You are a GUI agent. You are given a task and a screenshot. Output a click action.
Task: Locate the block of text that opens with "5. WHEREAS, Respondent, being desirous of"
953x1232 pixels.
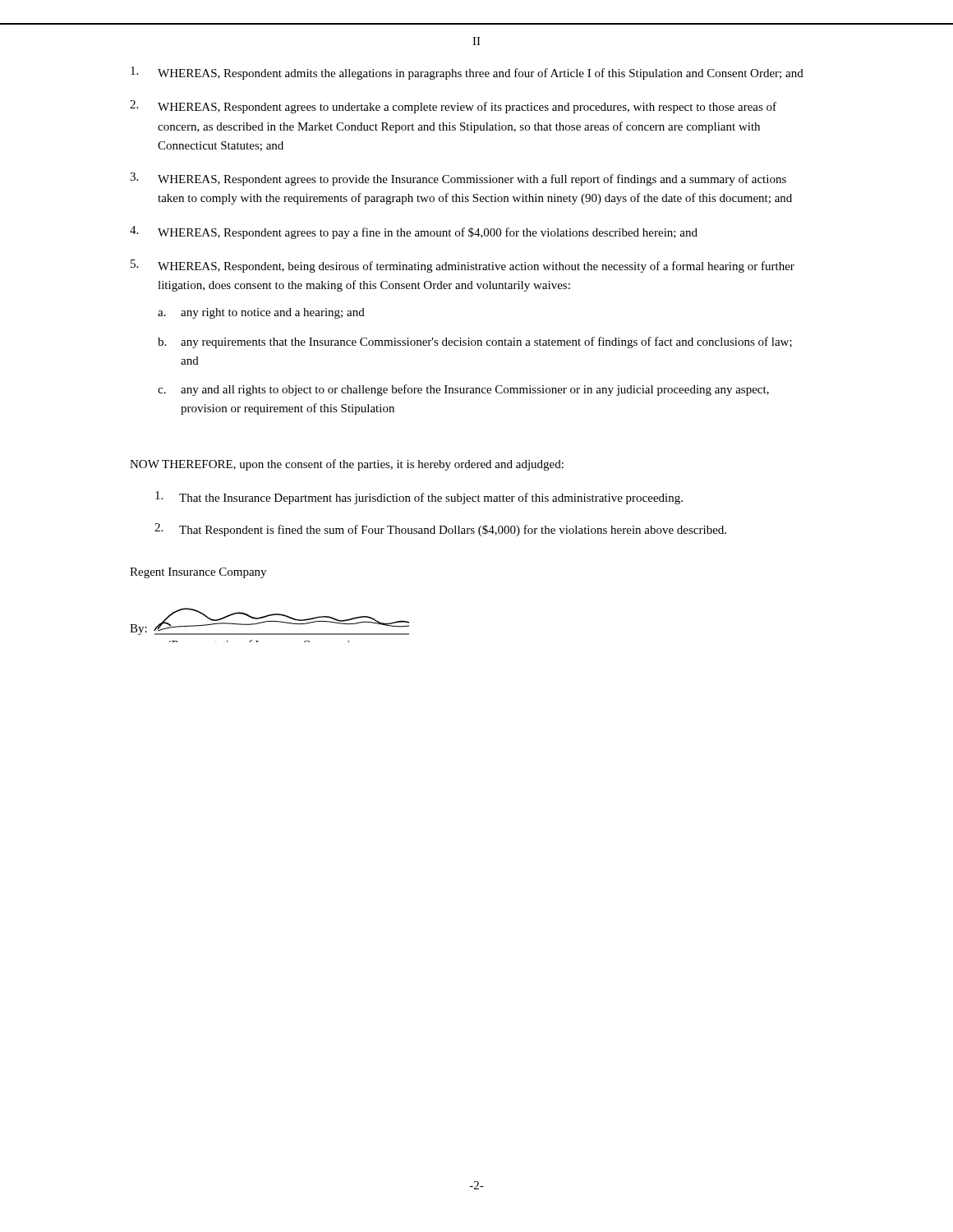467,343
